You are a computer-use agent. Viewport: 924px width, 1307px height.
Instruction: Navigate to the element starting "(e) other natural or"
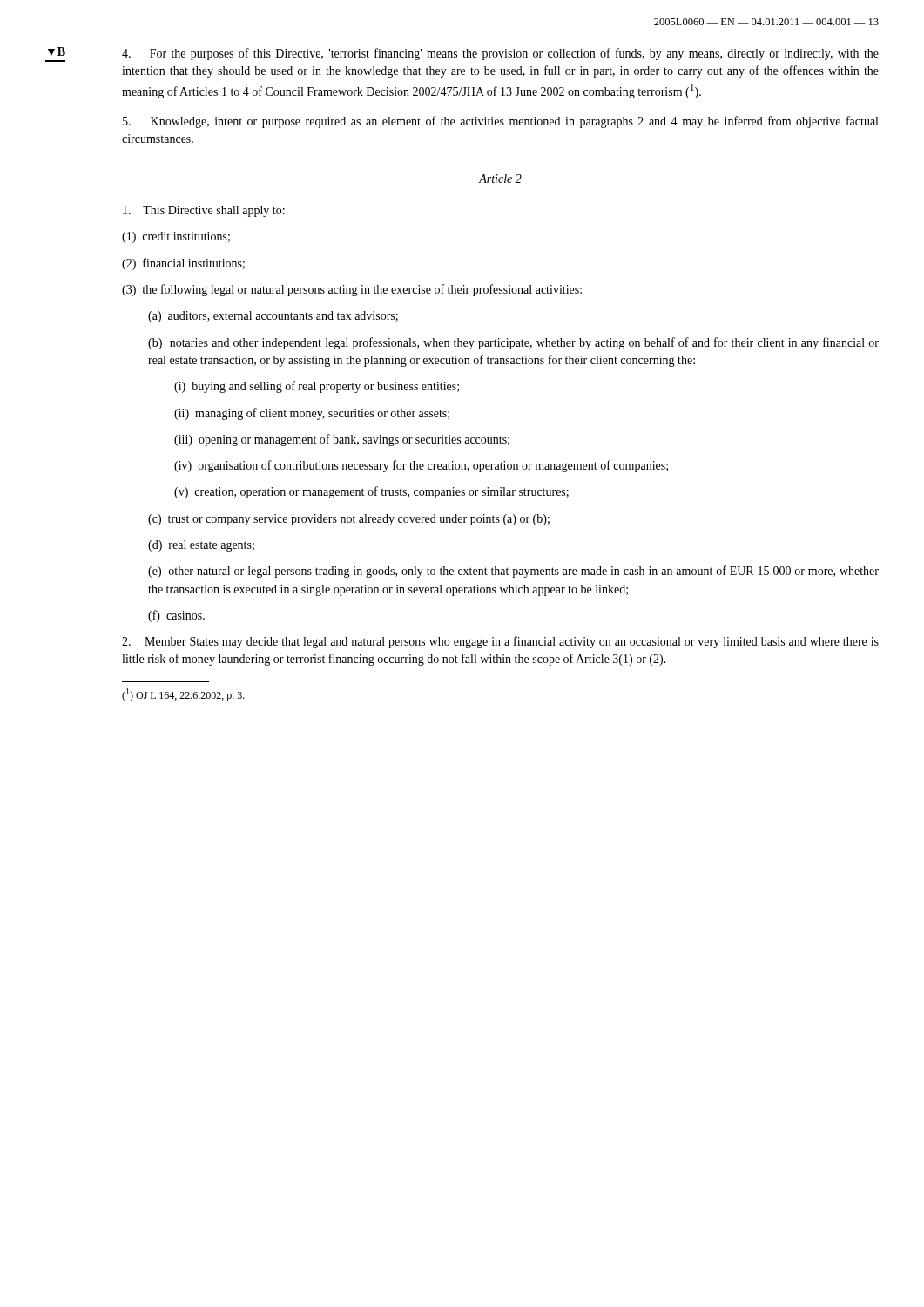pos(513,580)
